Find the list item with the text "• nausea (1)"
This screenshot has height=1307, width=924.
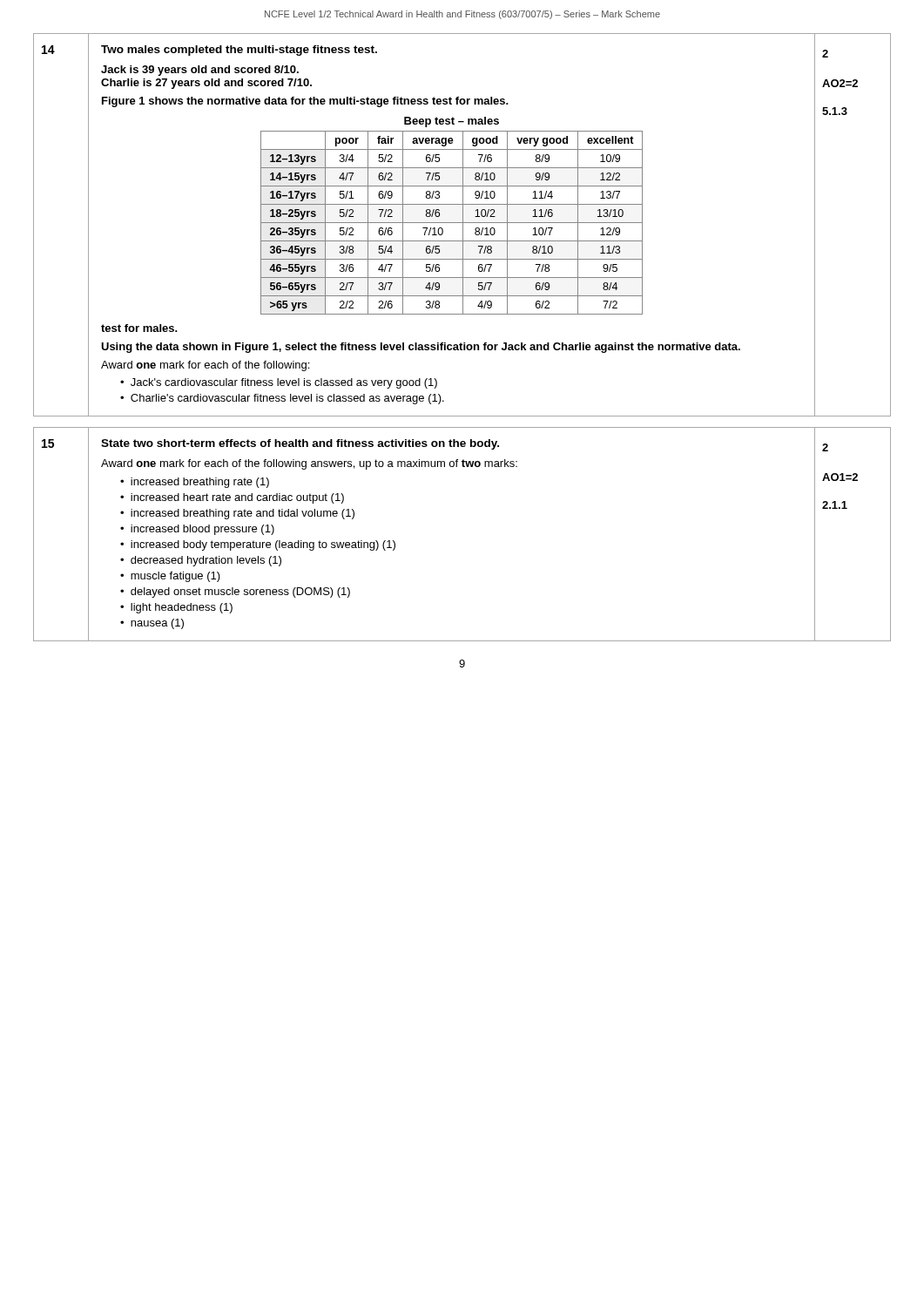pyautogui.click(x=152, y=623)
